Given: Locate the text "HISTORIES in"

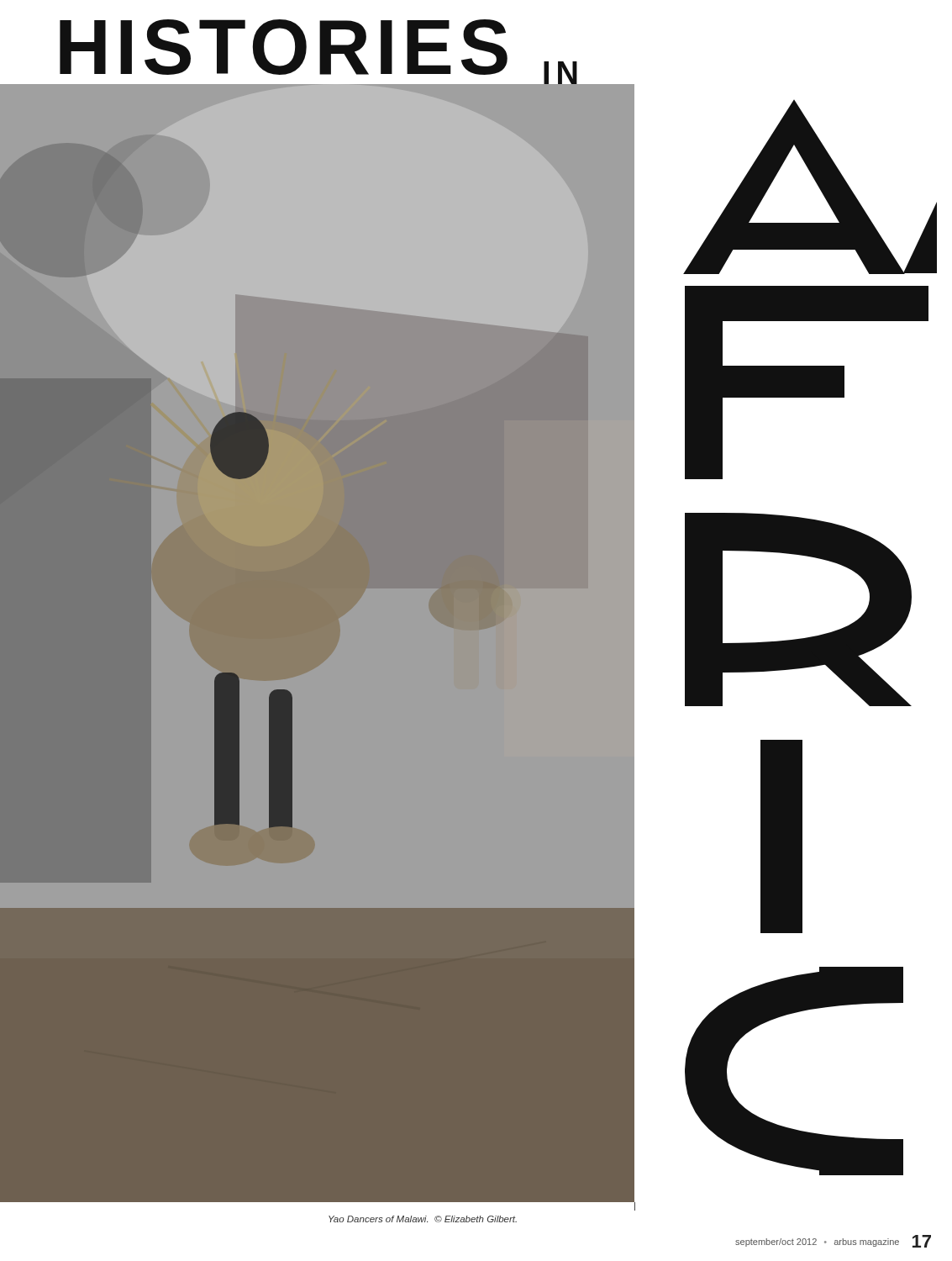Looking at the screenshot, I should [x=319, y=47].
